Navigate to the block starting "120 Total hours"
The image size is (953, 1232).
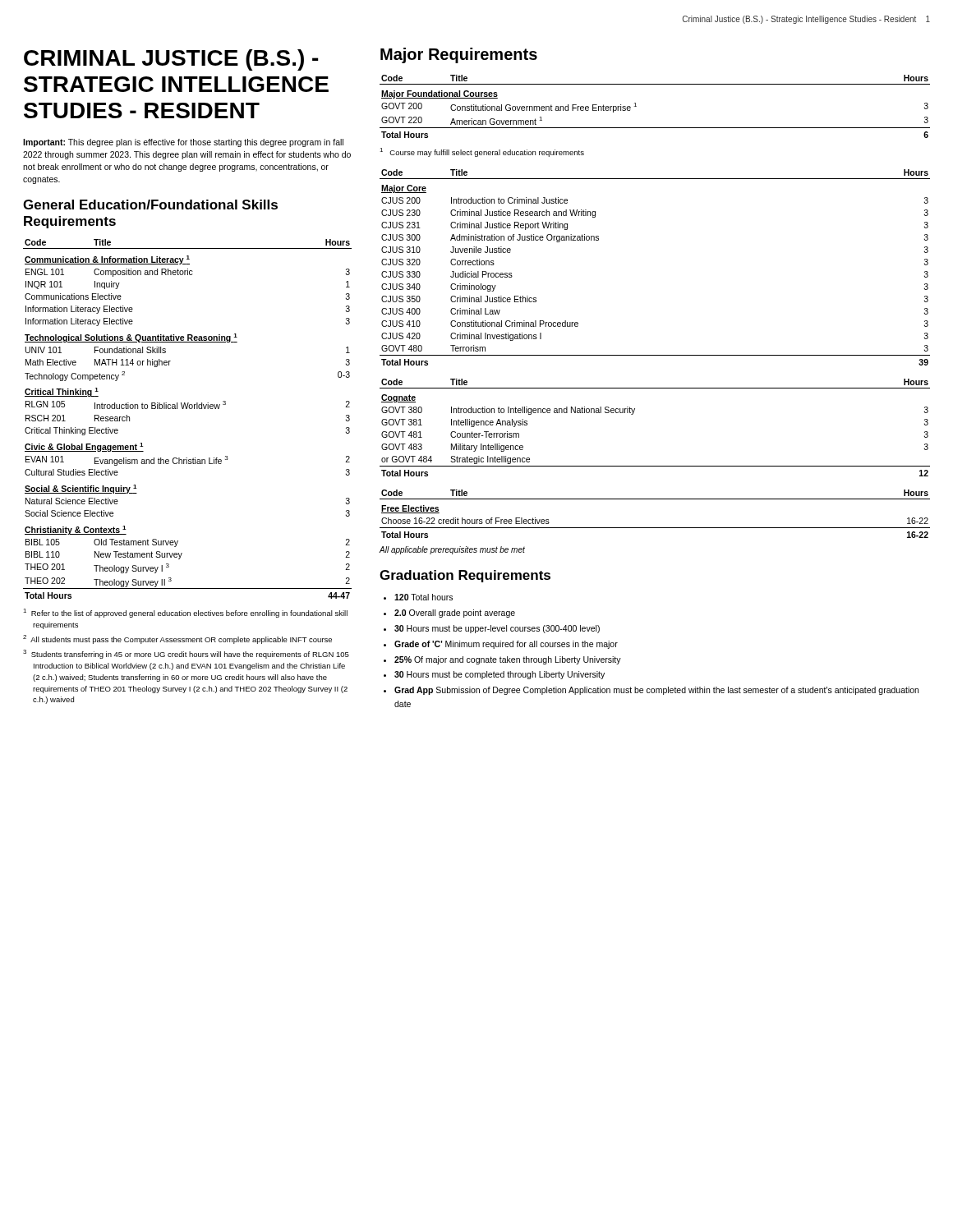click(x=424, y=597)
